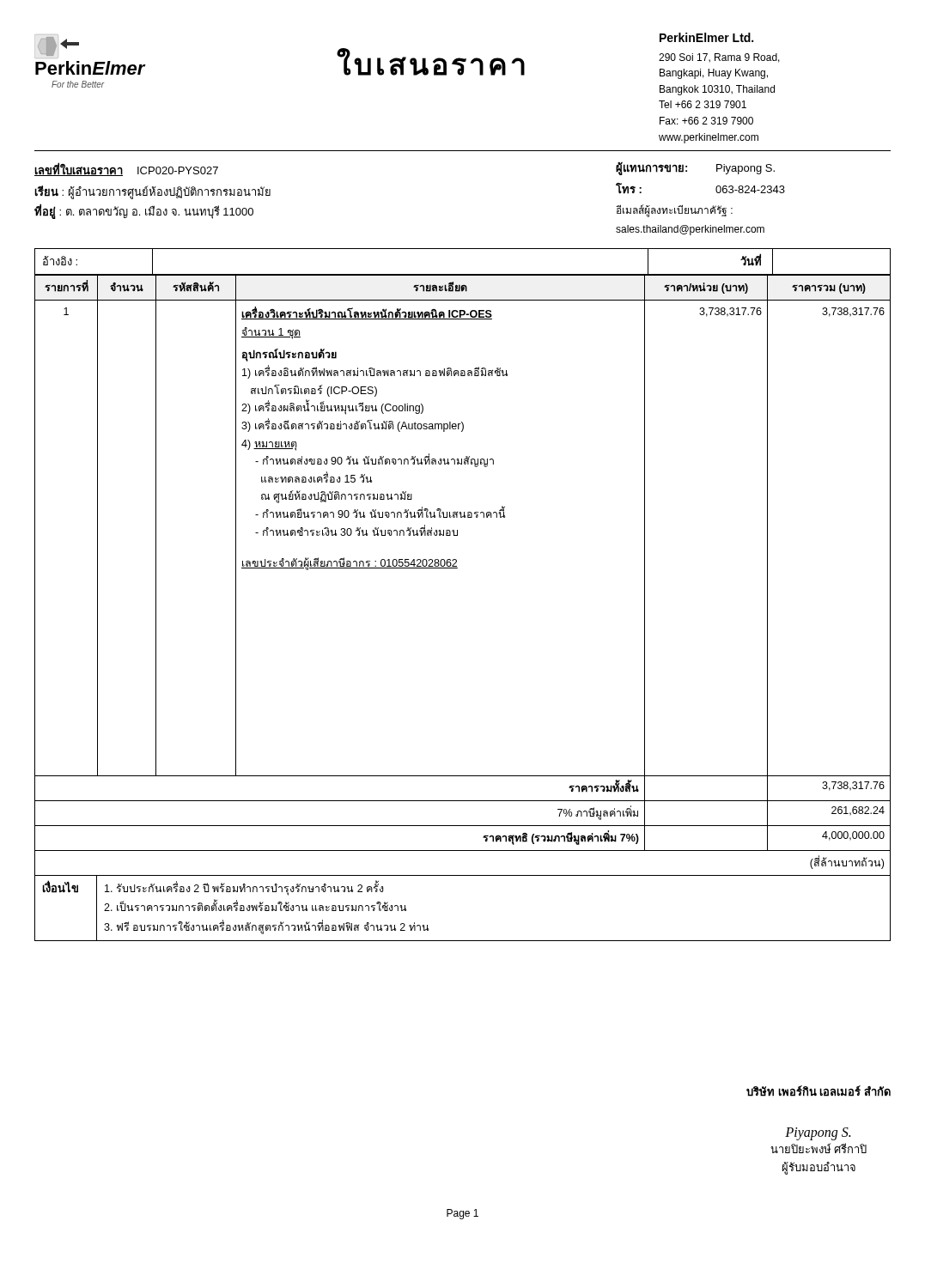The width and height of the screenshot is (925, 1288).
Task: Navigate to the block starting "เลขที่ใบเสนอราคา ICP020-PYS027"
Action: point(126,171)
